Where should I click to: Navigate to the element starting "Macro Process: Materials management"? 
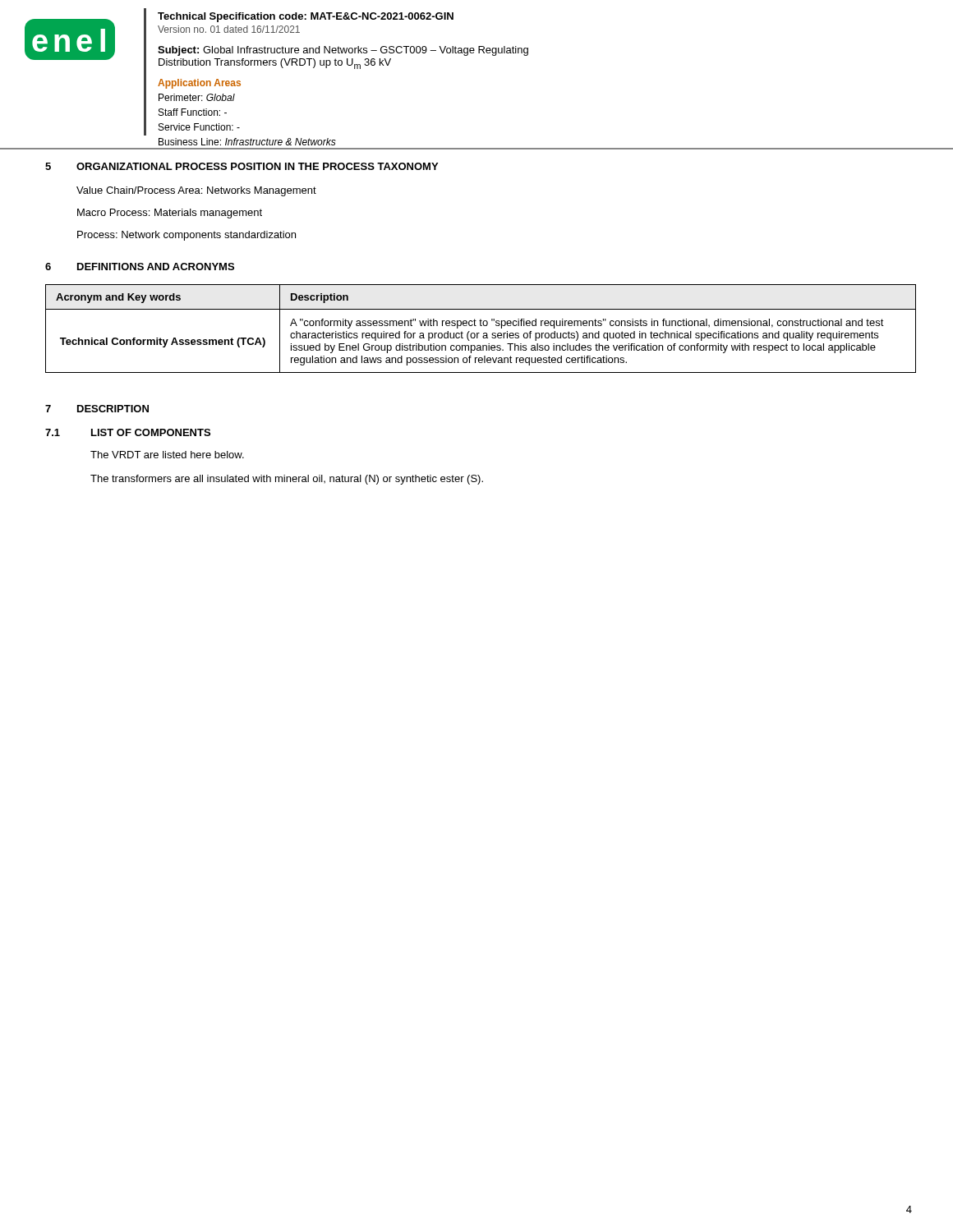click(169, 212)
